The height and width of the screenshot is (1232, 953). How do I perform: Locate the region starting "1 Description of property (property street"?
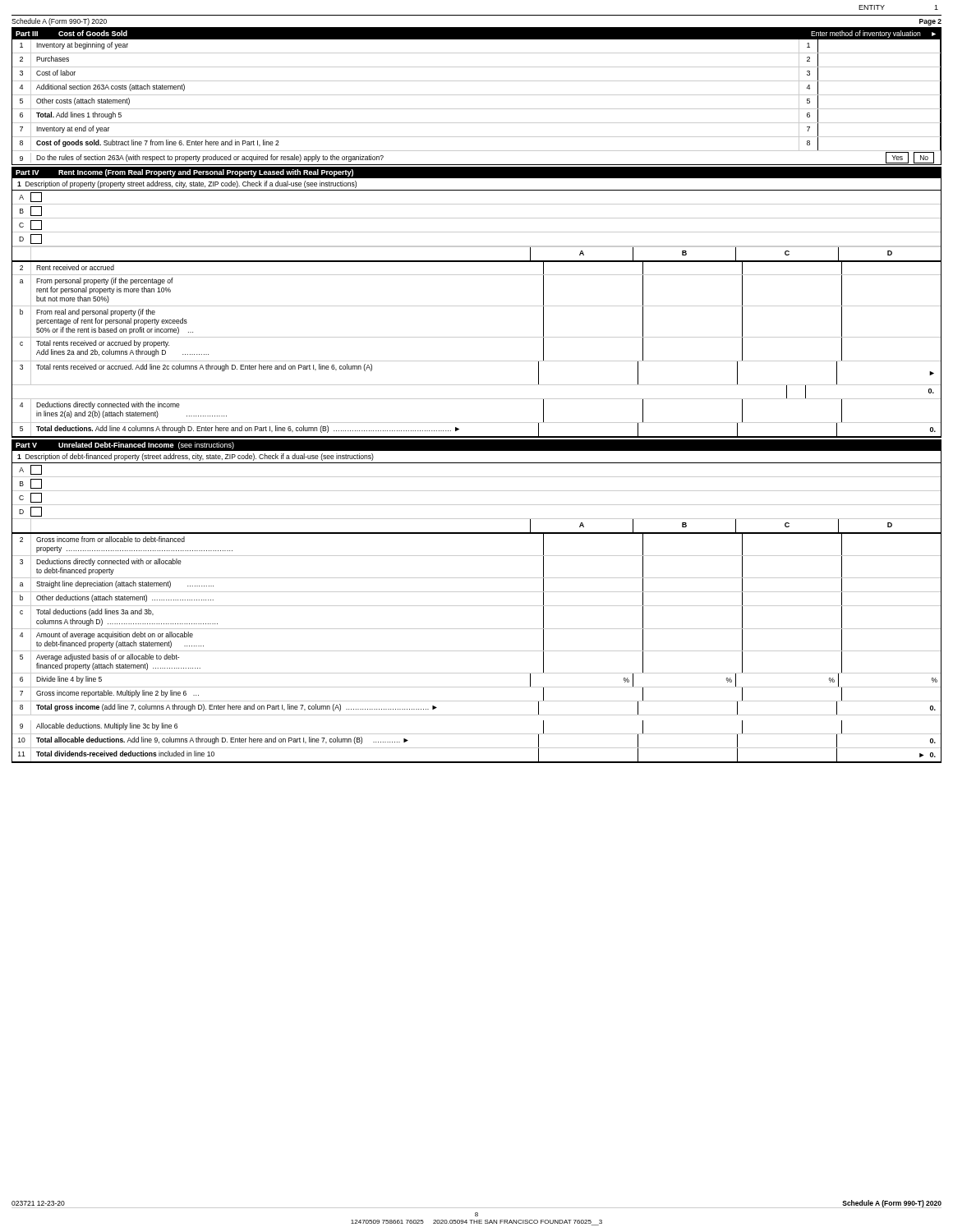pos(187,184)
